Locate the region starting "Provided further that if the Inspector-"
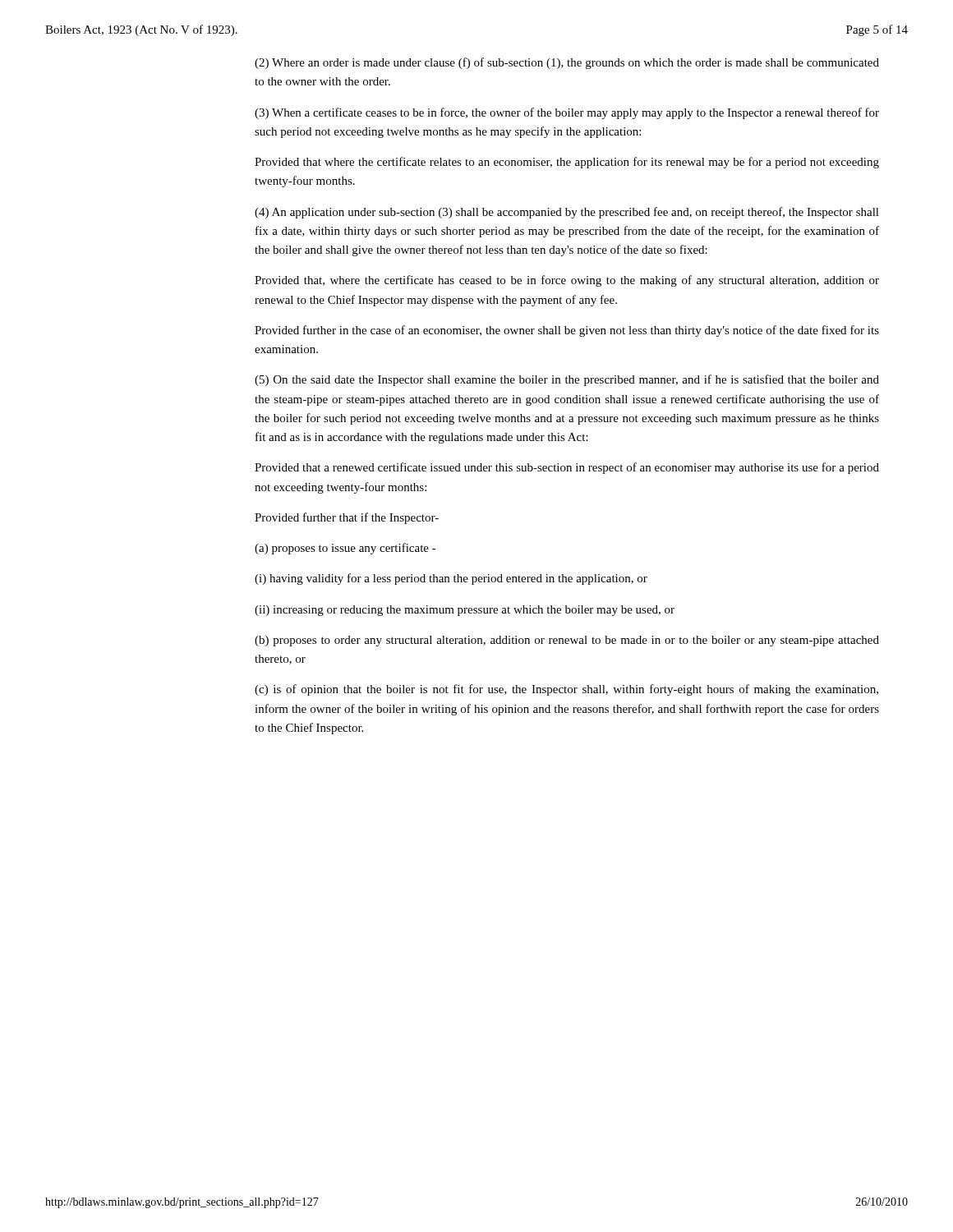 (x=347, y=517)
